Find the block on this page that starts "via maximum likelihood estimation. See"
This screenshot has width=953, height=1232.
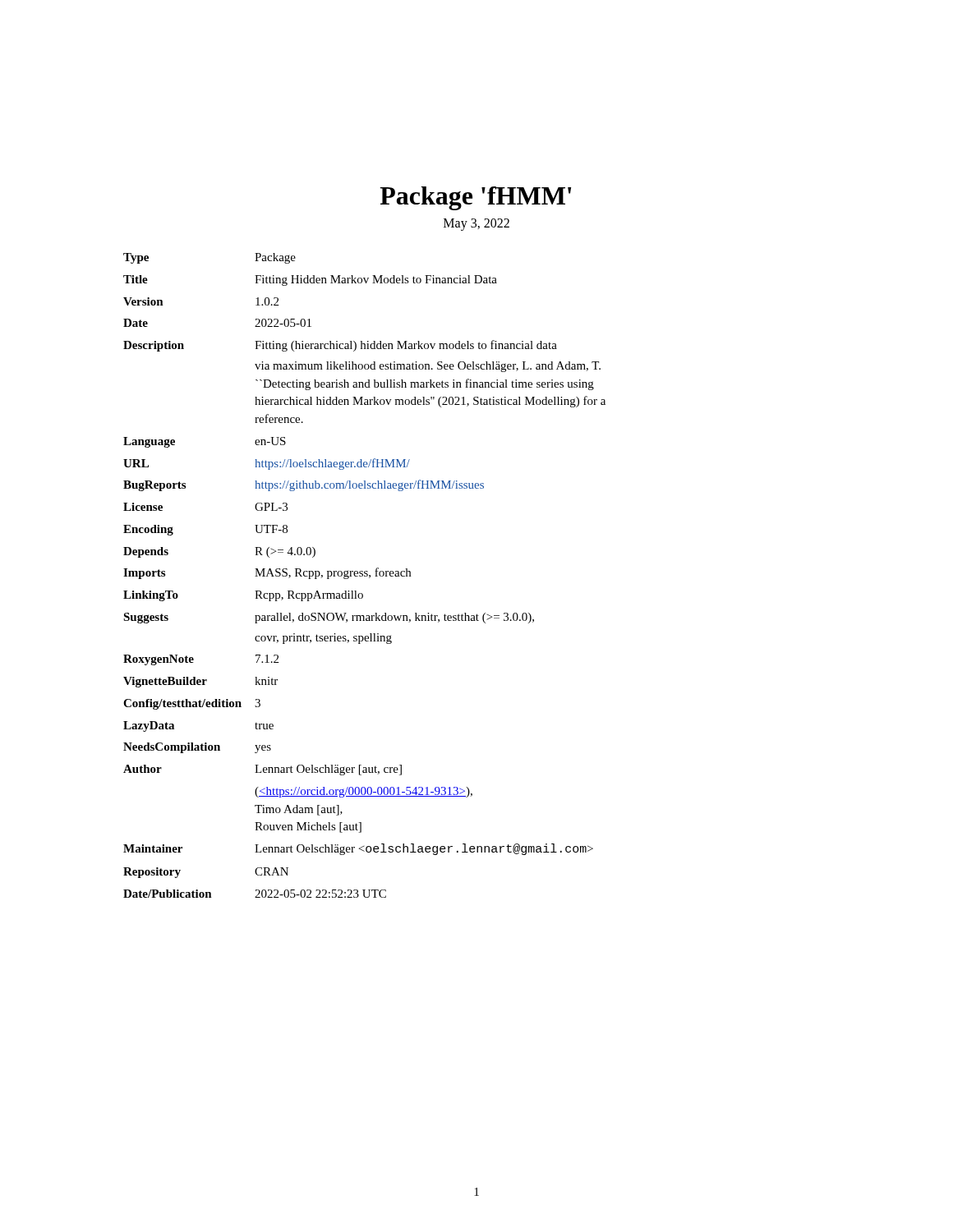tap(430, 392)
